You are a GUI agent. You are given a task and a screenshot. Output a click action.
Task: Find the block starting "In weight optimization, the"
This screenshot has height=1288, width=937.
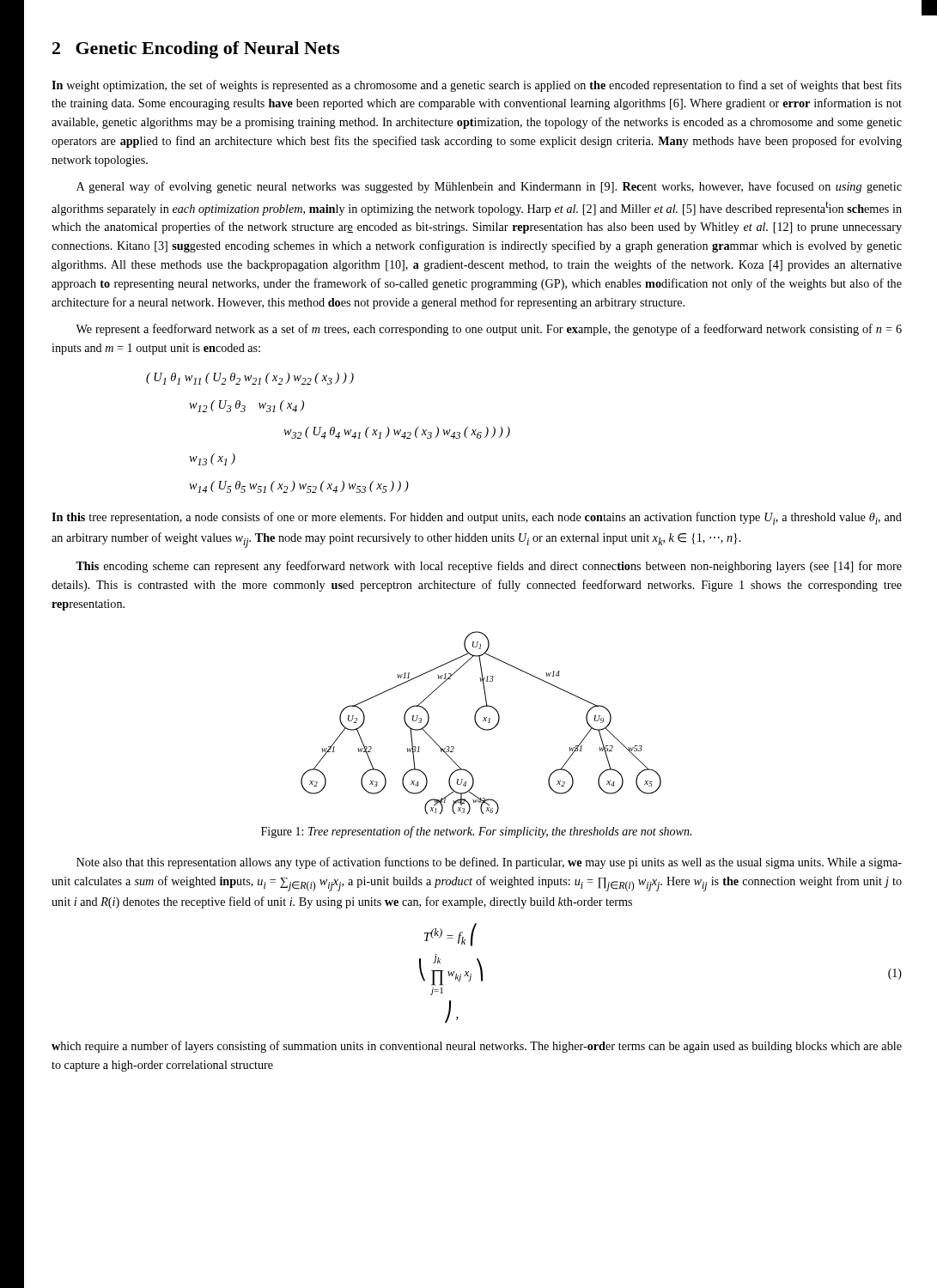click(477, 122)
